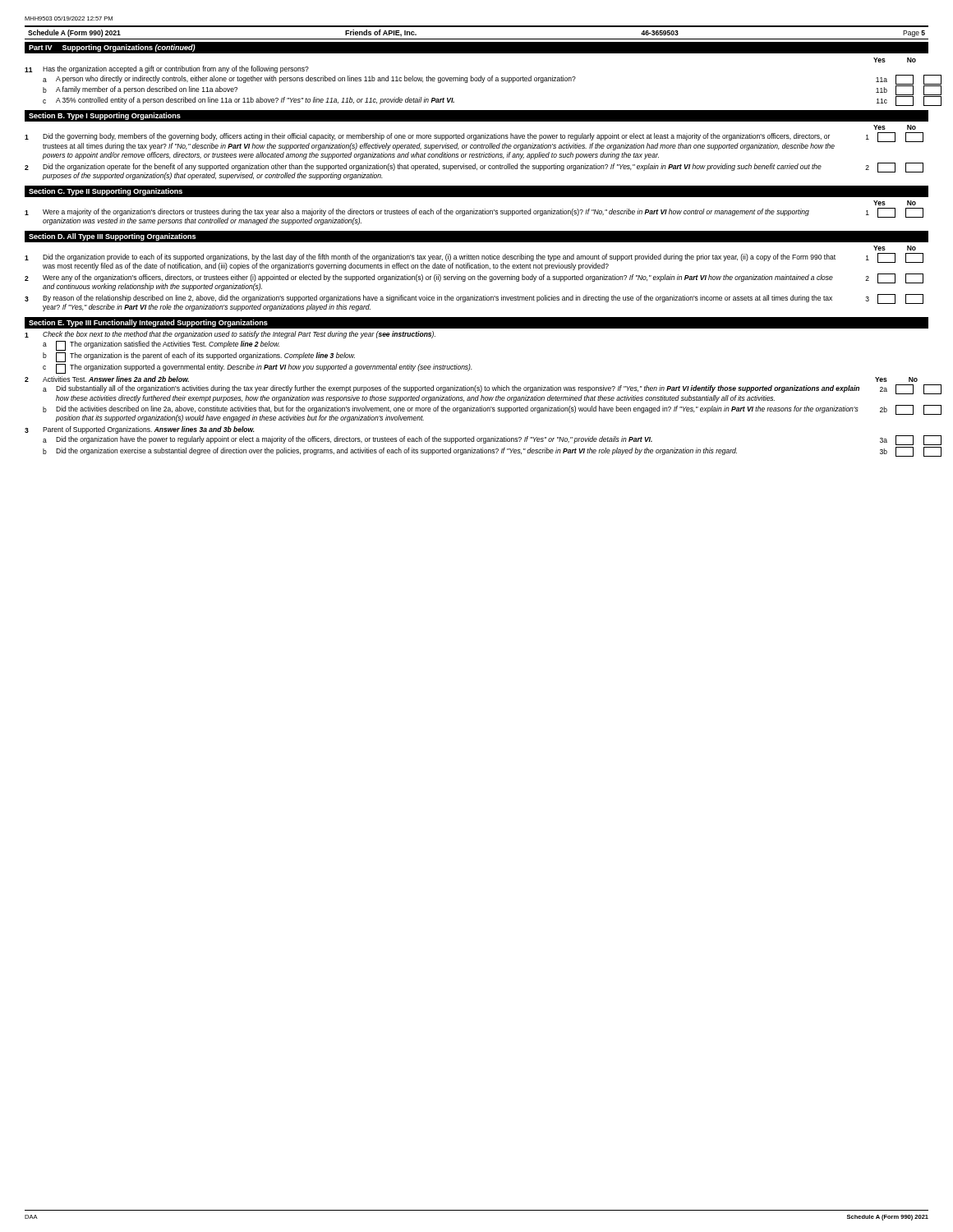This screenshot has width=953, height=1232.
Task: Where is the section header that starts "Part IV Supporting"?
Action: [x=112, y=48]
